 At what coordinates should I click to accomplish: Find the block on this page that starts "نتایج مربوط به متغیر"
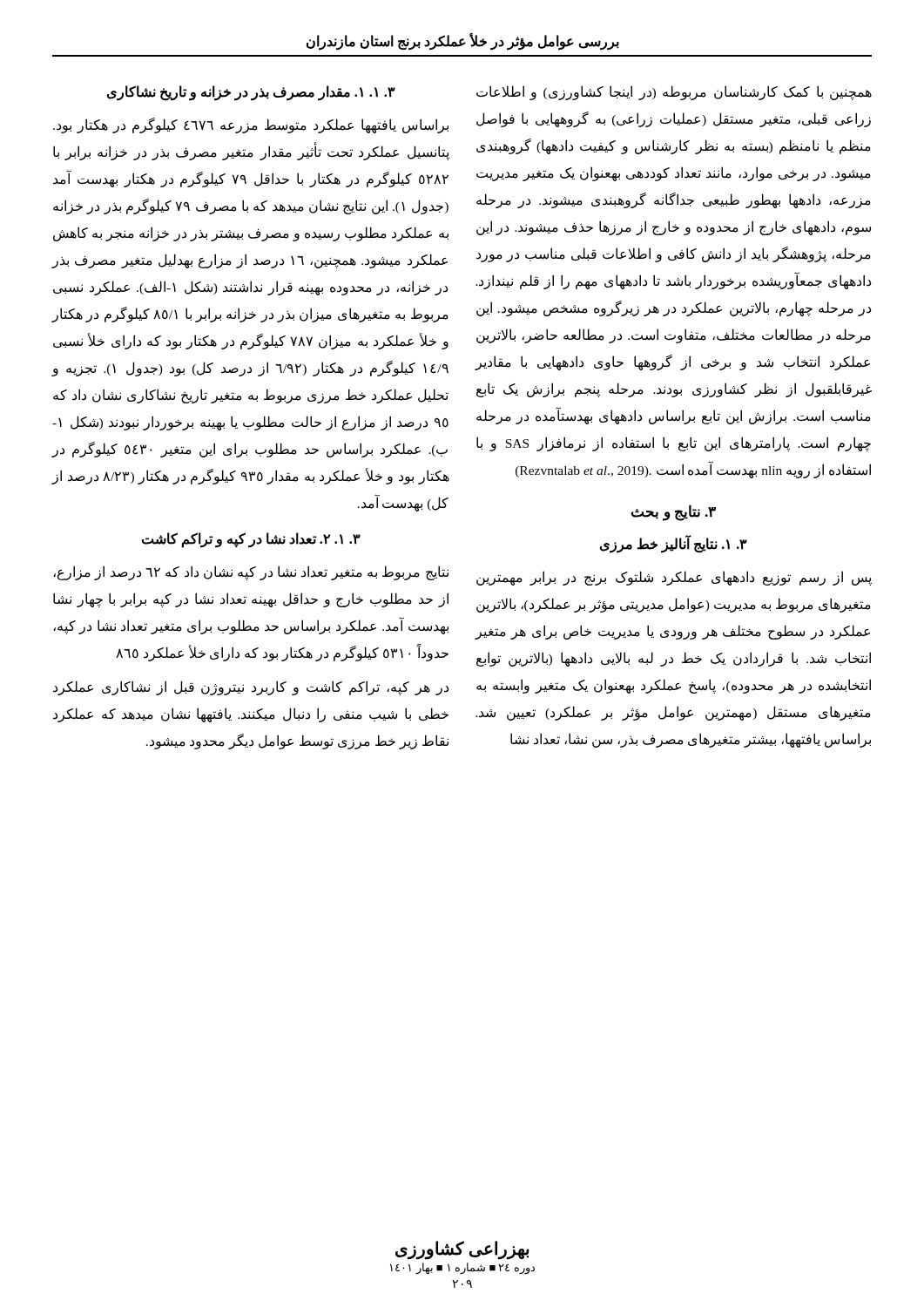251,613
